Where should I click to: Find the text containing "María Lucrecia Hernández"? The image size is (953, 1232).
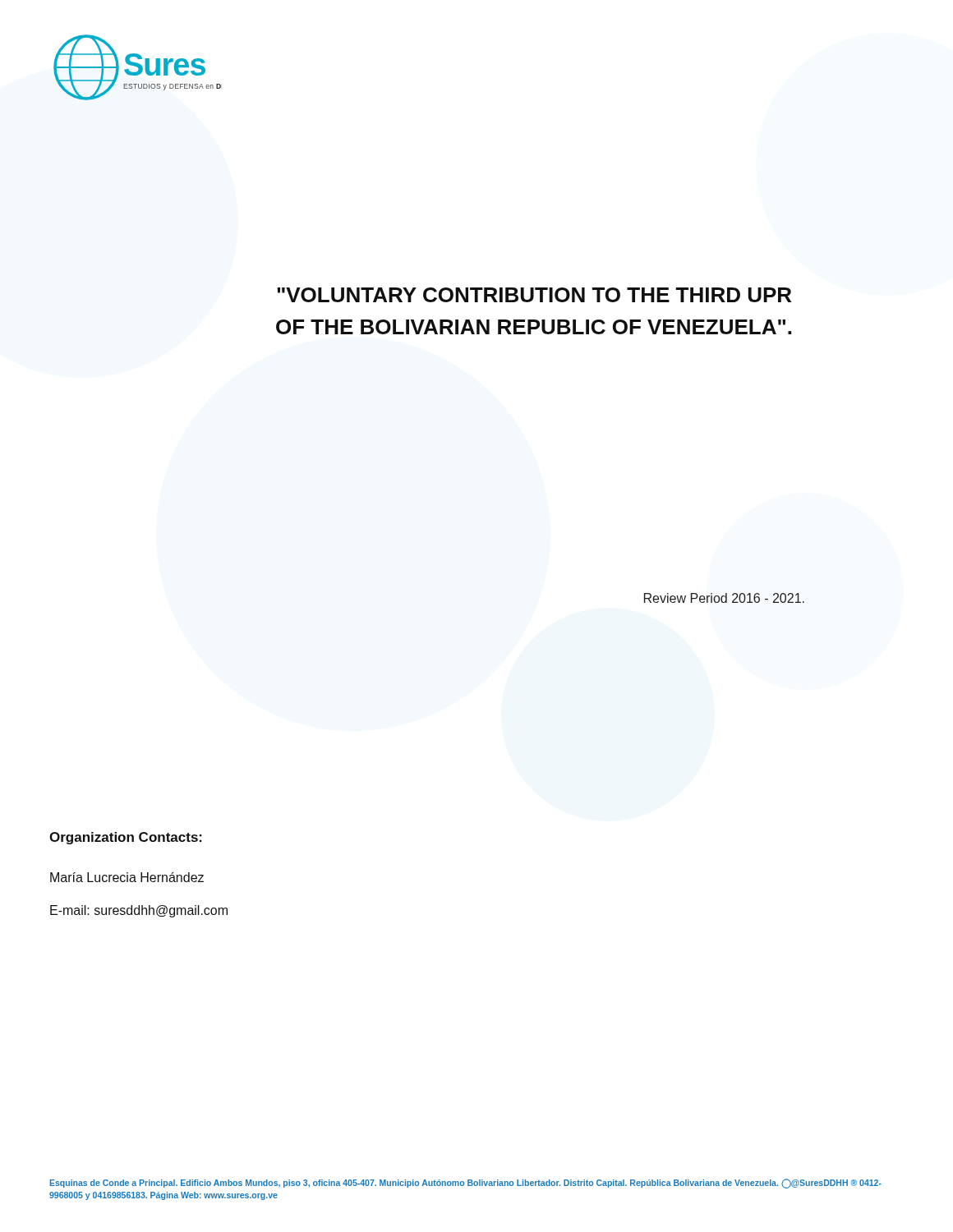pyautogui.click(x=127, y=878)
